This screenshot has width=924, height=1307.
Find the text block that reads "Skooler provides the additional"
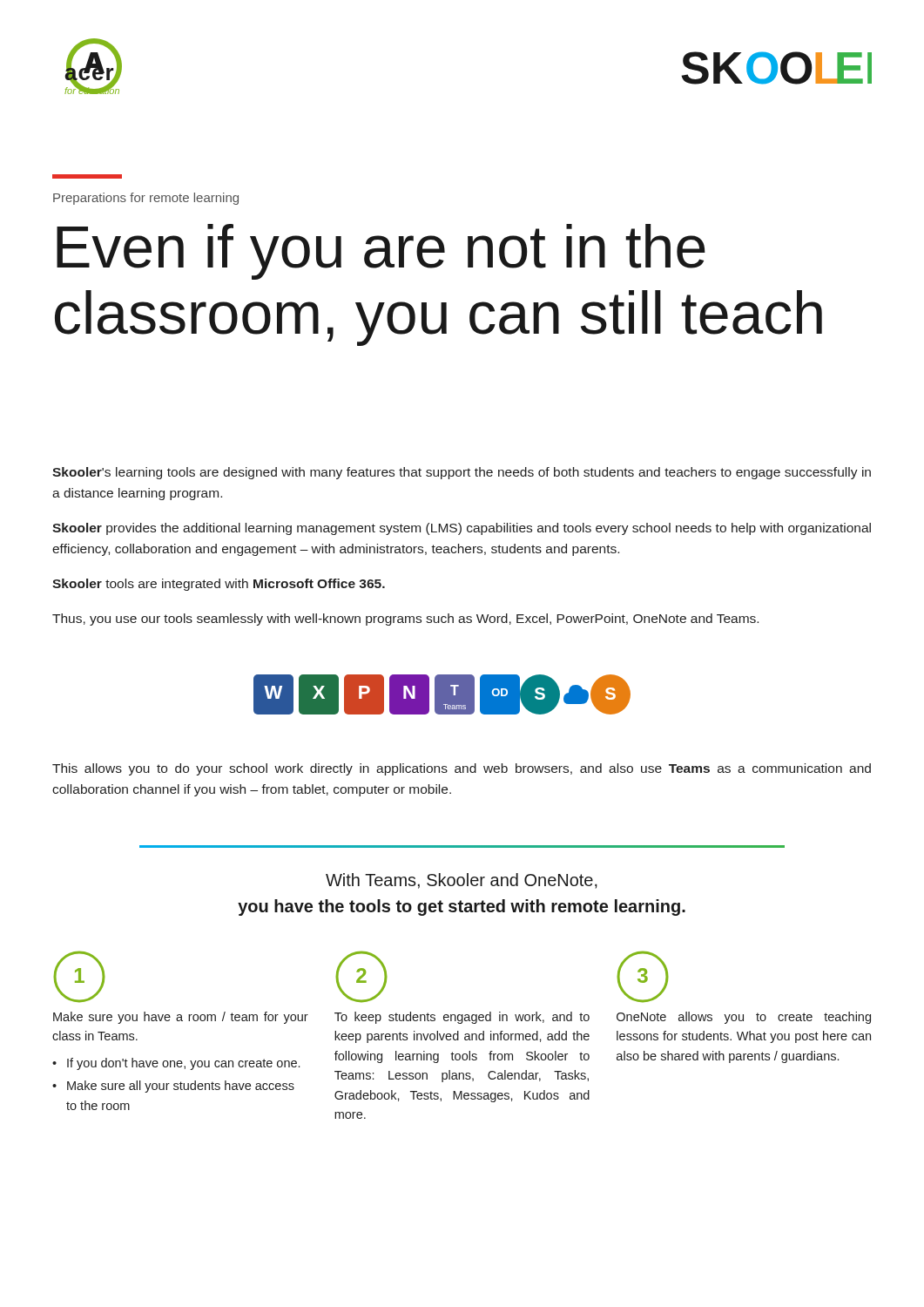pos(462,538)
